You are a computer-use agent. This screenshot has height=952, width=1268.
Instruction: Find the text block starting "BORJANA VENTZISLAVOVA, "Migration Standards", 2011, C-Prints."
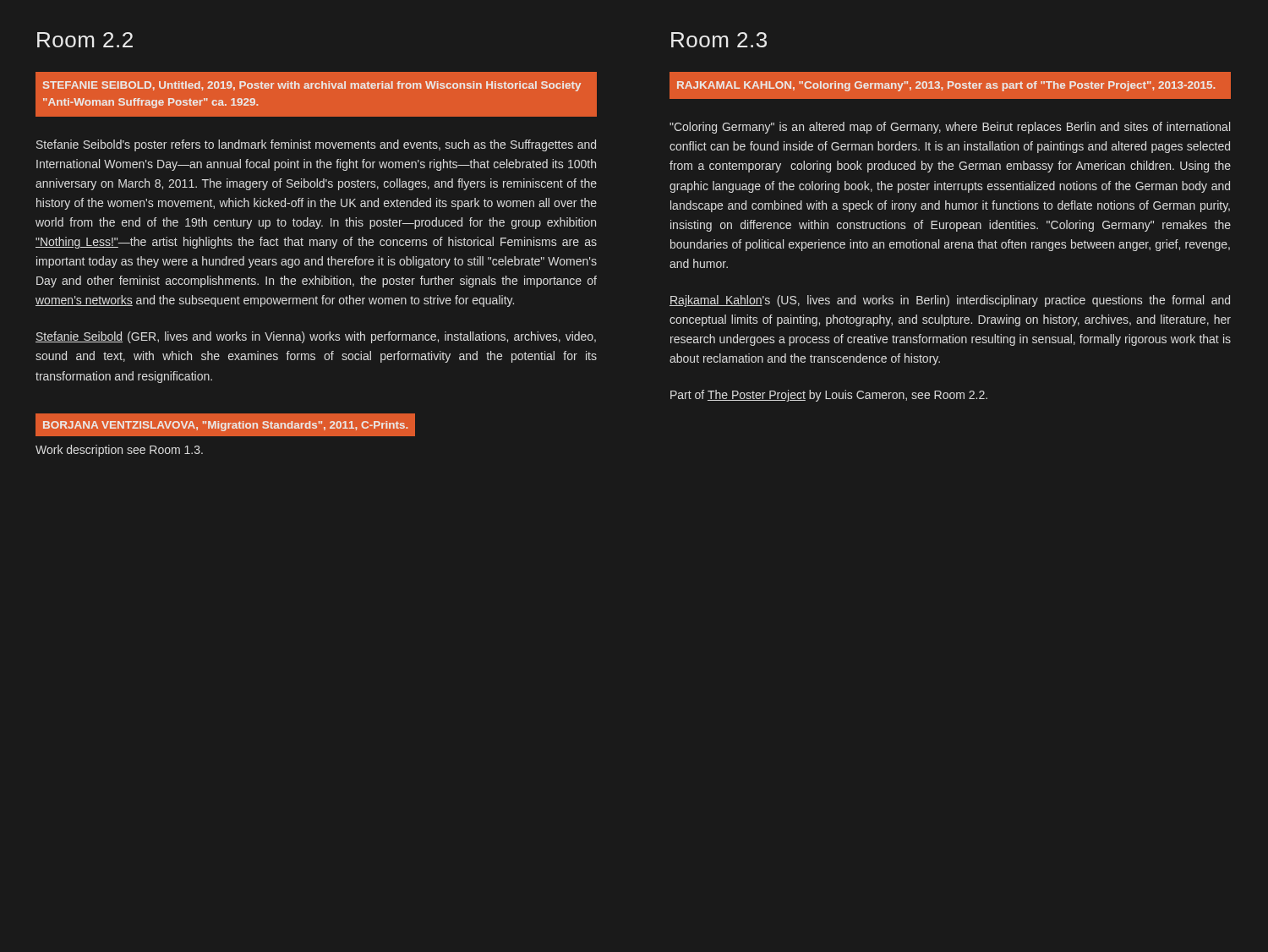(225, 424)
